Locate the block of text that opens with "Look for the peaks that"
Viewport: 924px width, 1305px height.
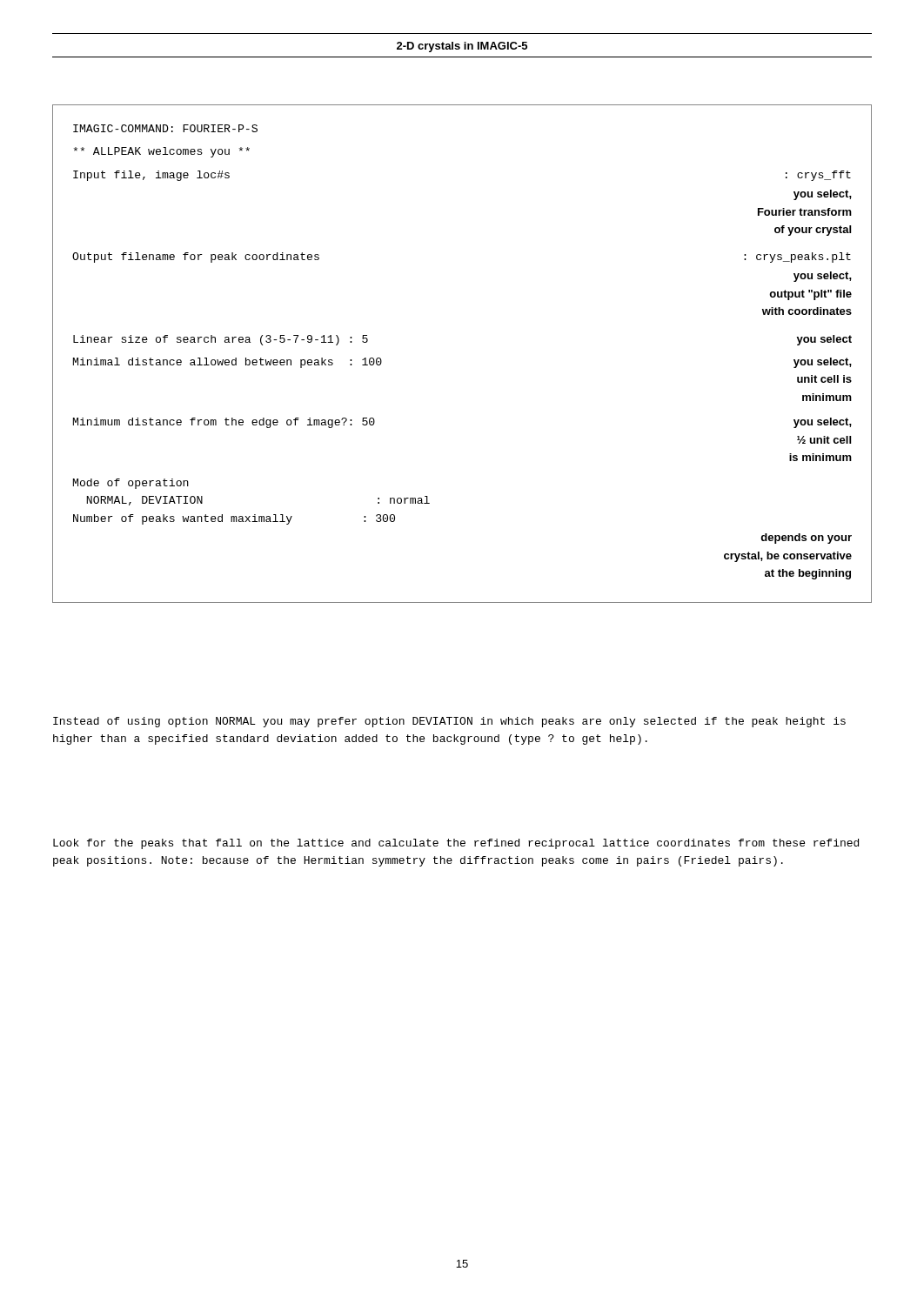(x=456, y=852)
